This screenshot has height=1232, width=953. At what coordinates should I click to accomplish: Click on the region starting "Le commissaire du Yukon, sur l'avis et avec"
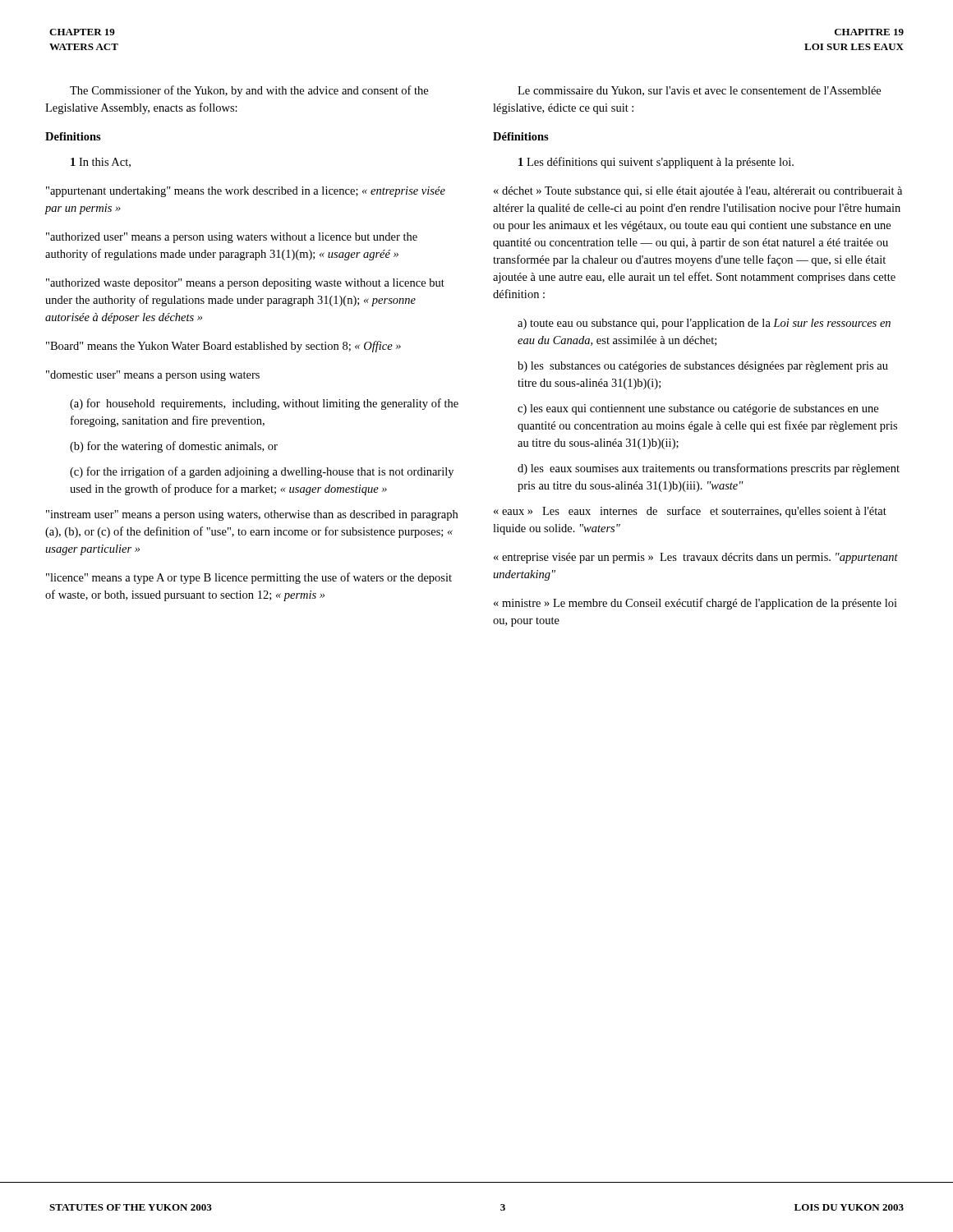point(687,99)
